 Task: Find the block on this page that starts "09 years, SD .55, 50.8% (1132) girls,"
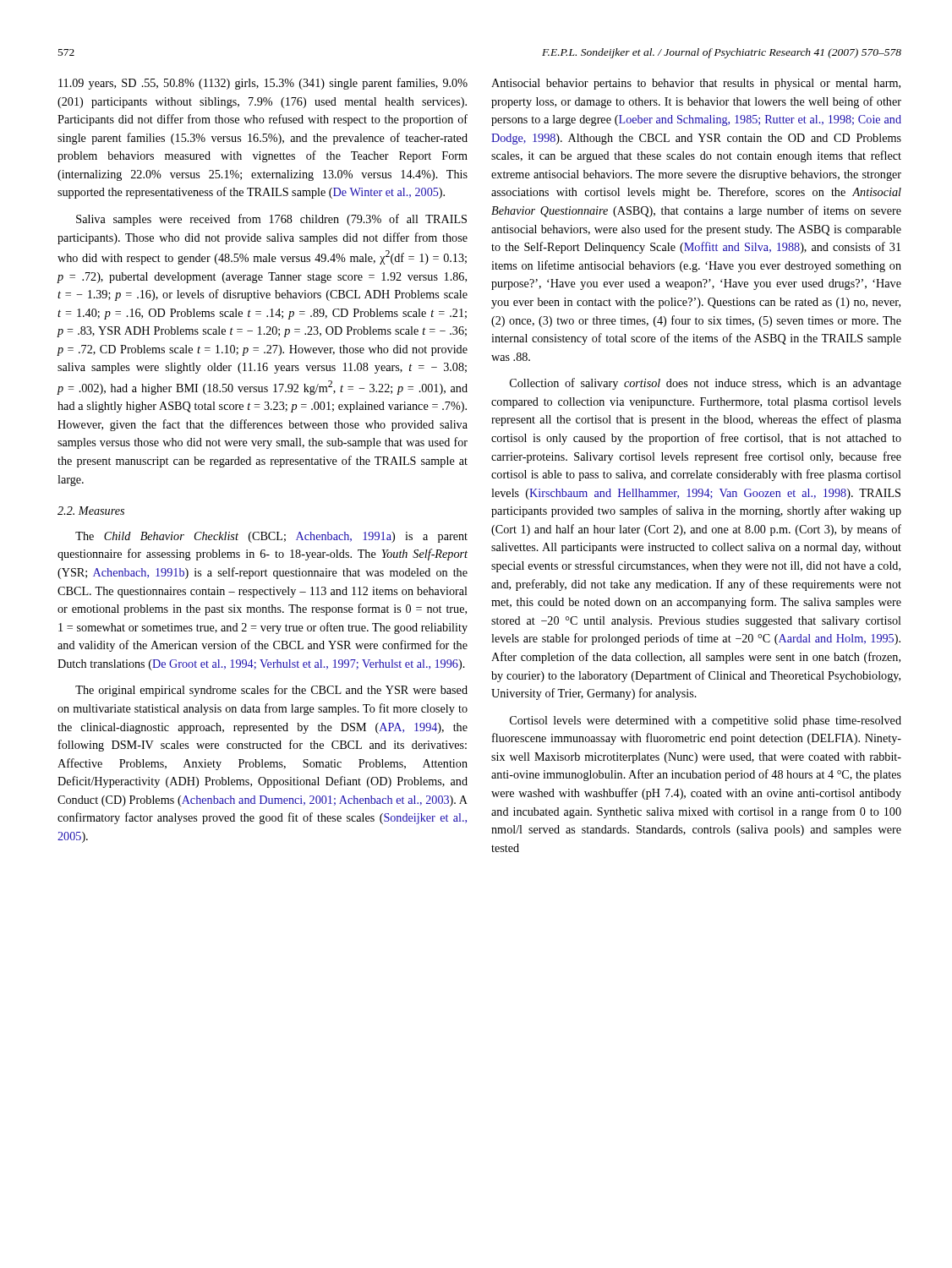coord(263,138)
